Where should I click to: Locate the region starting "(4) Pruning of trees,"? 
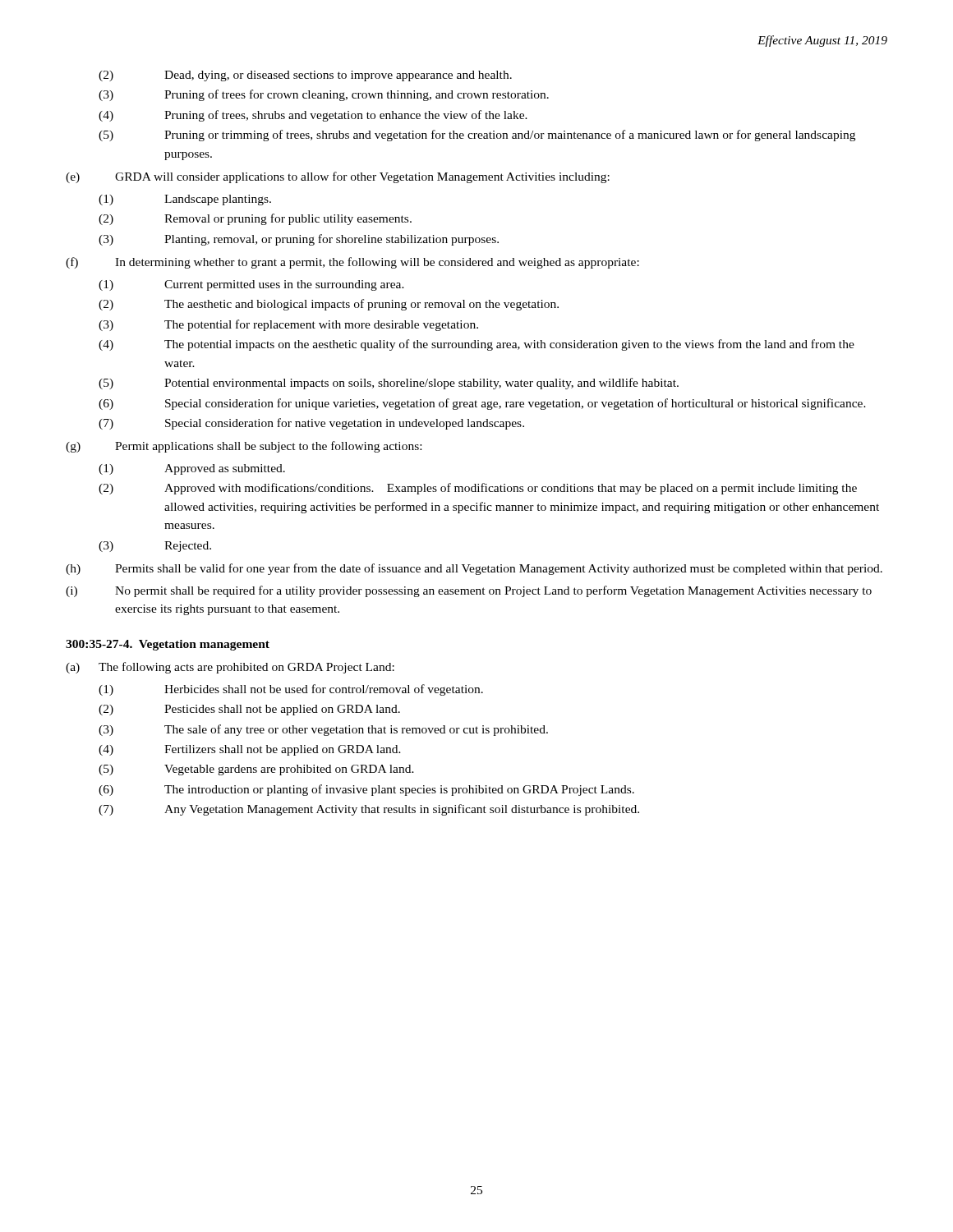tap(476, 115)
